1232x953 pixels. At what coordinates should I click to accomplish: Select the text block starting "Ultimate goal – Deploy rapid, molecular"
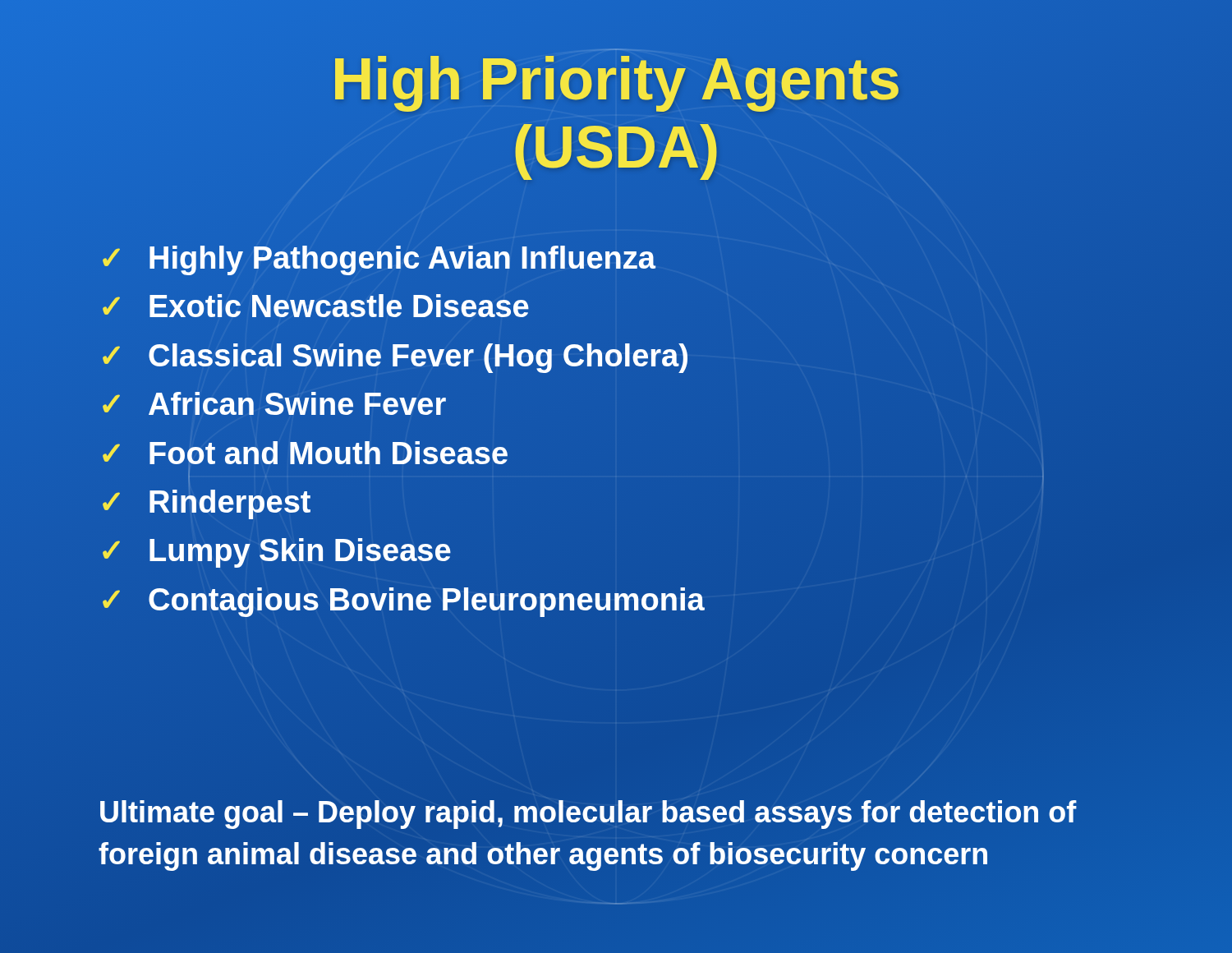coord(624,834)
